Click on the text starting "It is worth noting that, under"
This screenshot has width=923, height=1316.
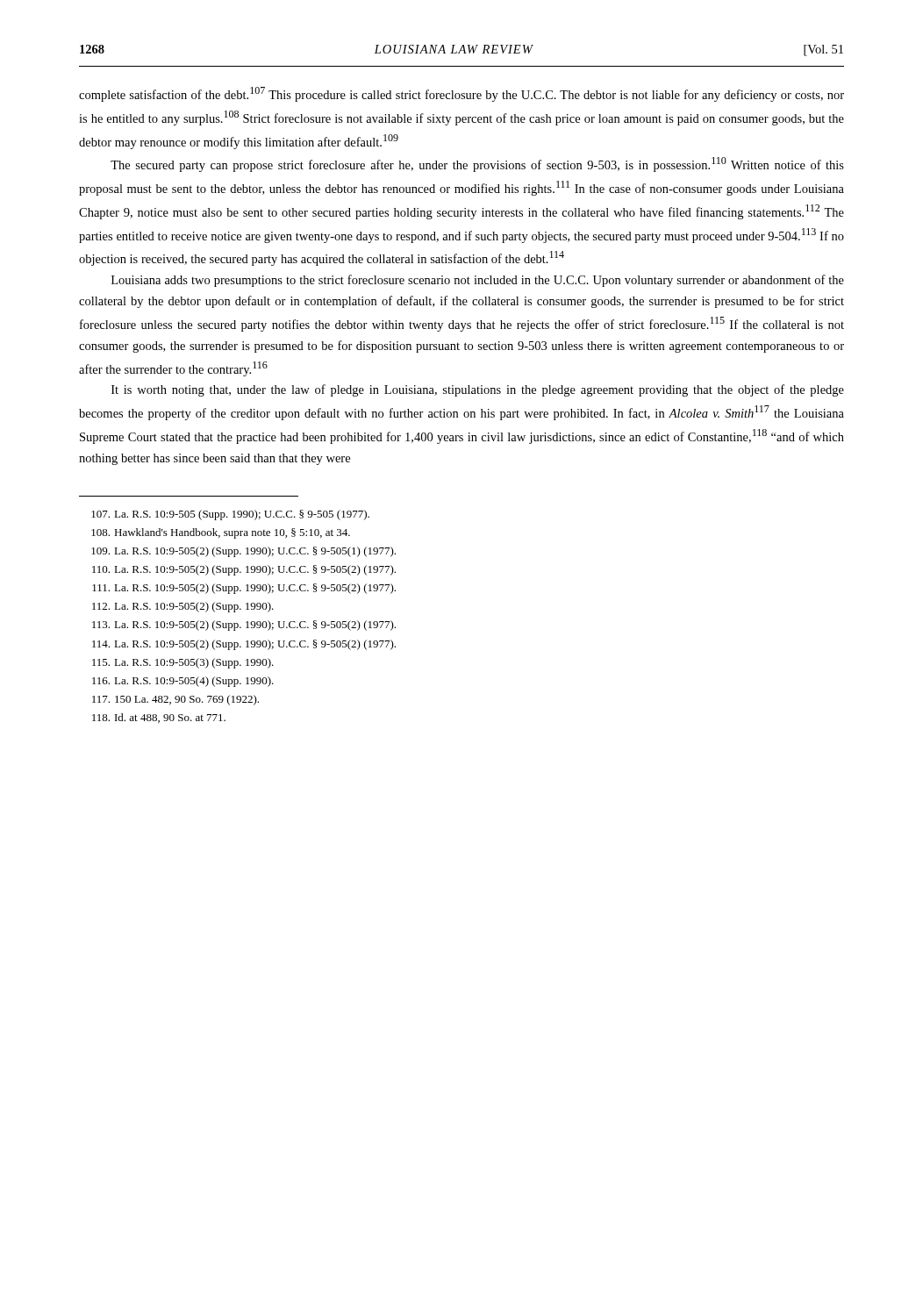pos(462,425)
